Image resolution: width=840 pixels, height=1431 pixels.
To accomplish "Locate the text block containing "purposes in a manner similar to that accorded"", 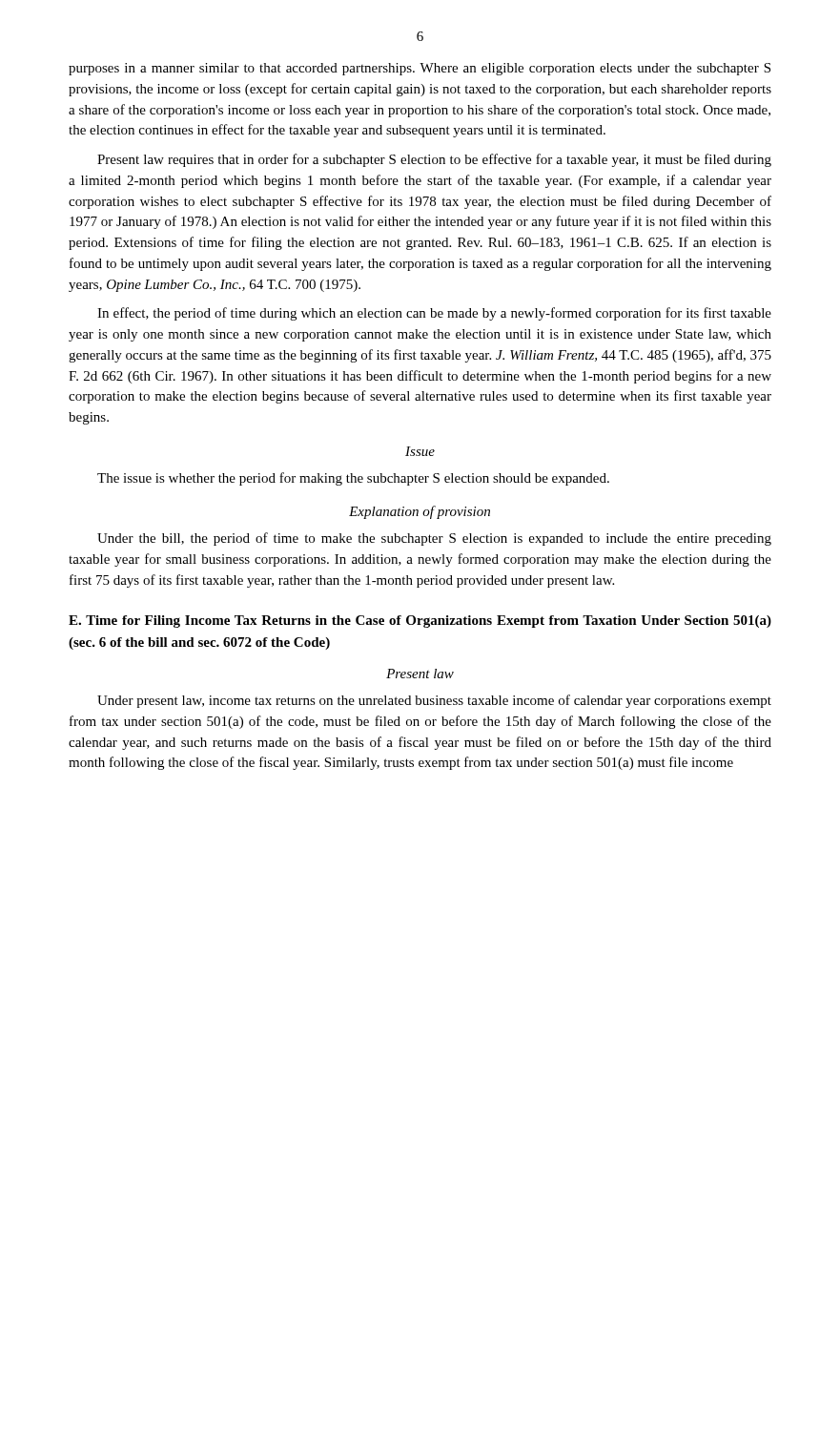I will (x=420, y=100).
